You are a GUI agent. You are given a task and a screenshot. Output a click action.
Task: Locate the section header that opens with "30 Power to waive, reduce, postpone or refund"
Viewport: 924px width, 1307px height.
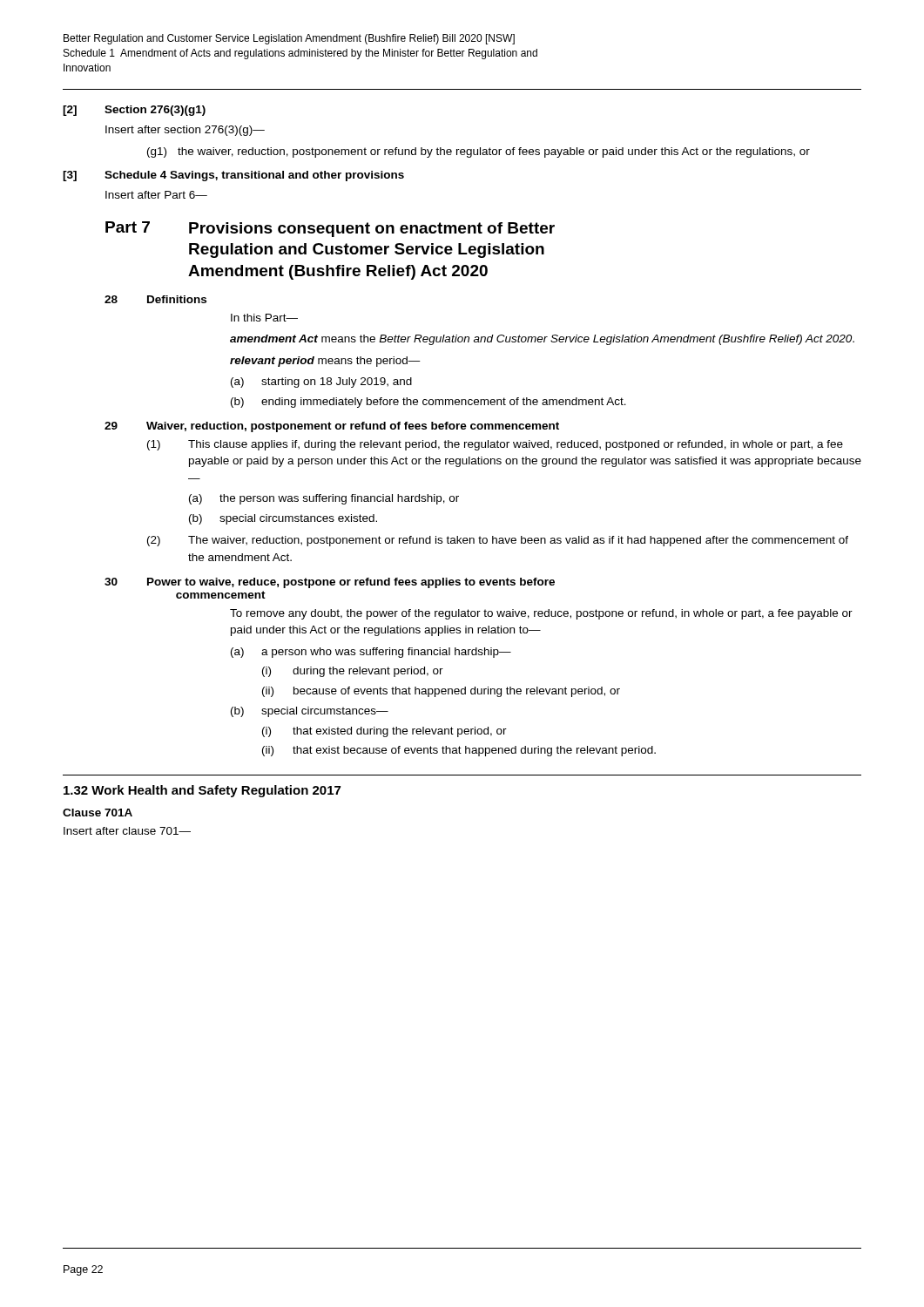tap(330, 588)
